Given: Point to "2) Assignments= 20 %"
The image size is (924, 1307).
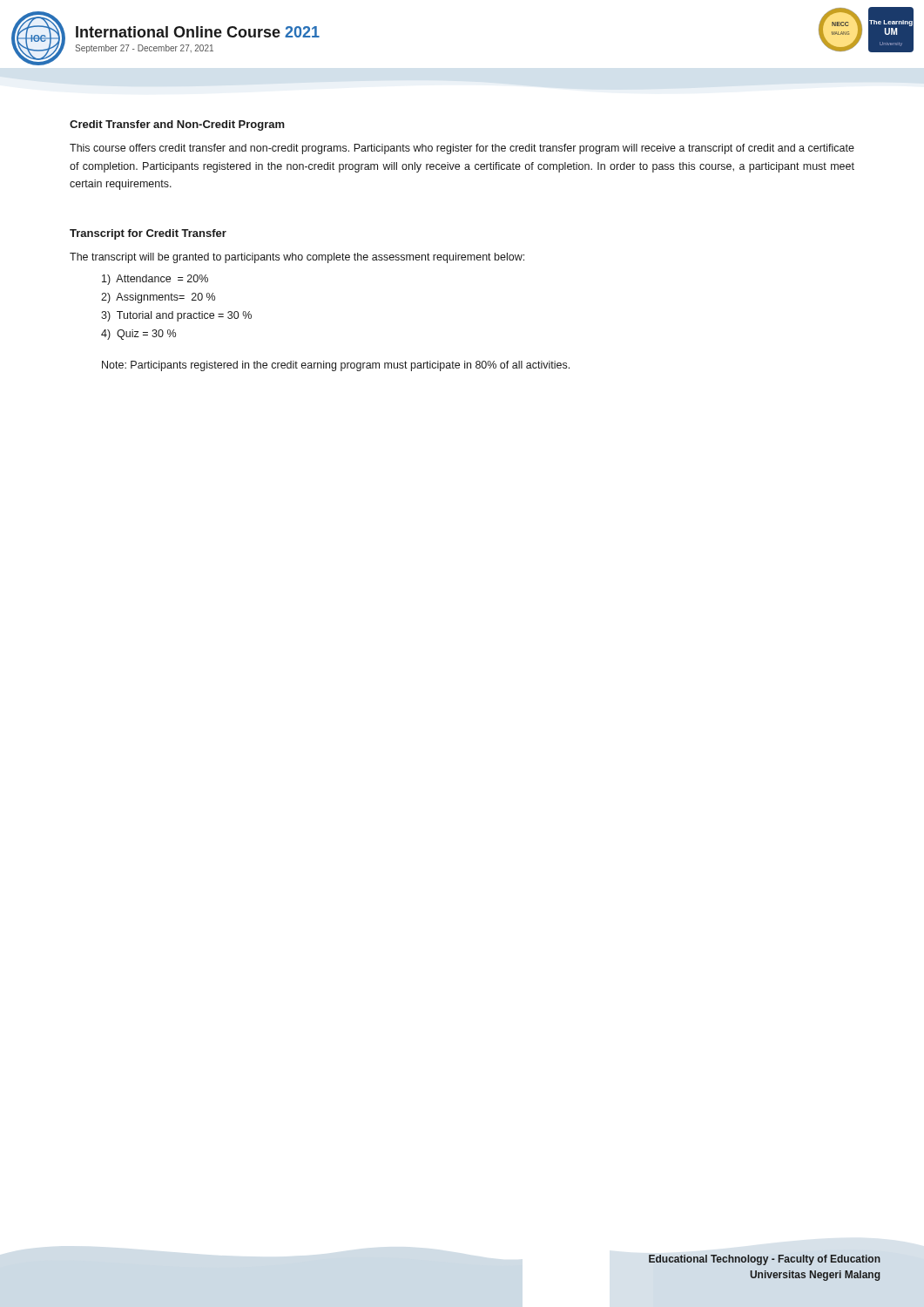Looking at the screenshot, I should [x=158, y=297].
